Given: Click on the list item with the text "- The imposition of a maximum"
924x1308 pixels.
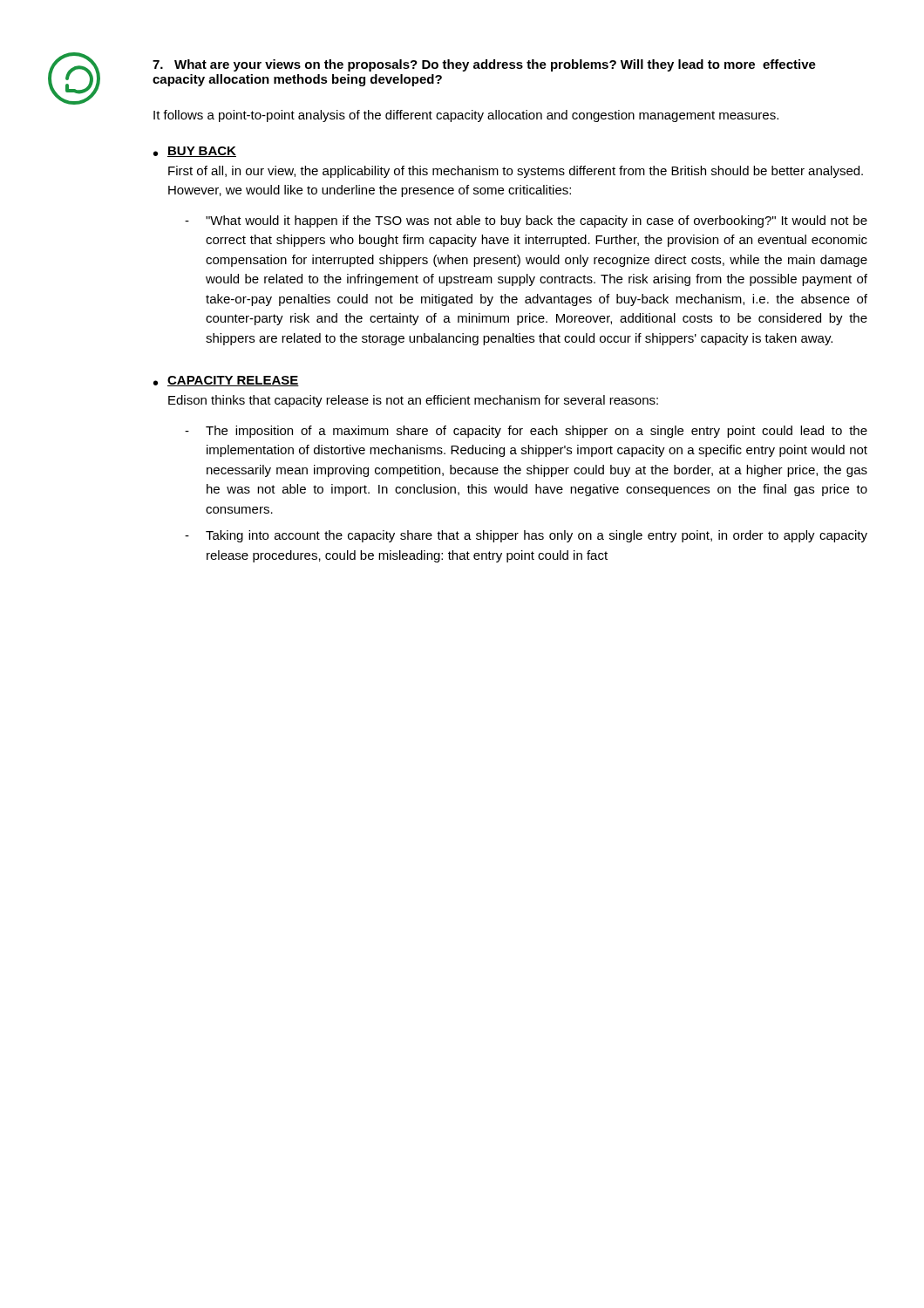Looking at the screenshot, I should point(526,470).
